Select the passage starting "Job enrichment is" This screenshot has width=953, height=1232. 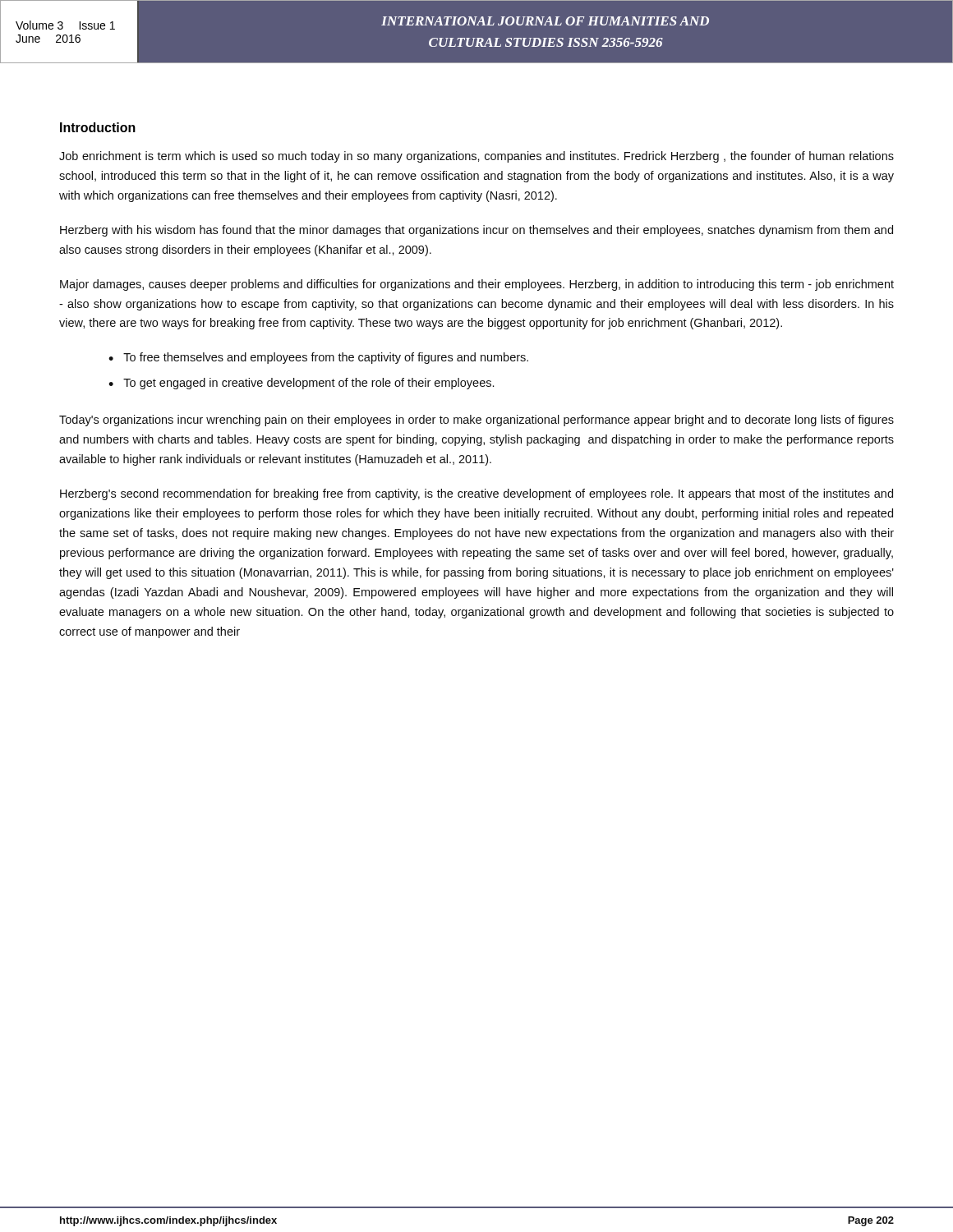tap(476, 176)
